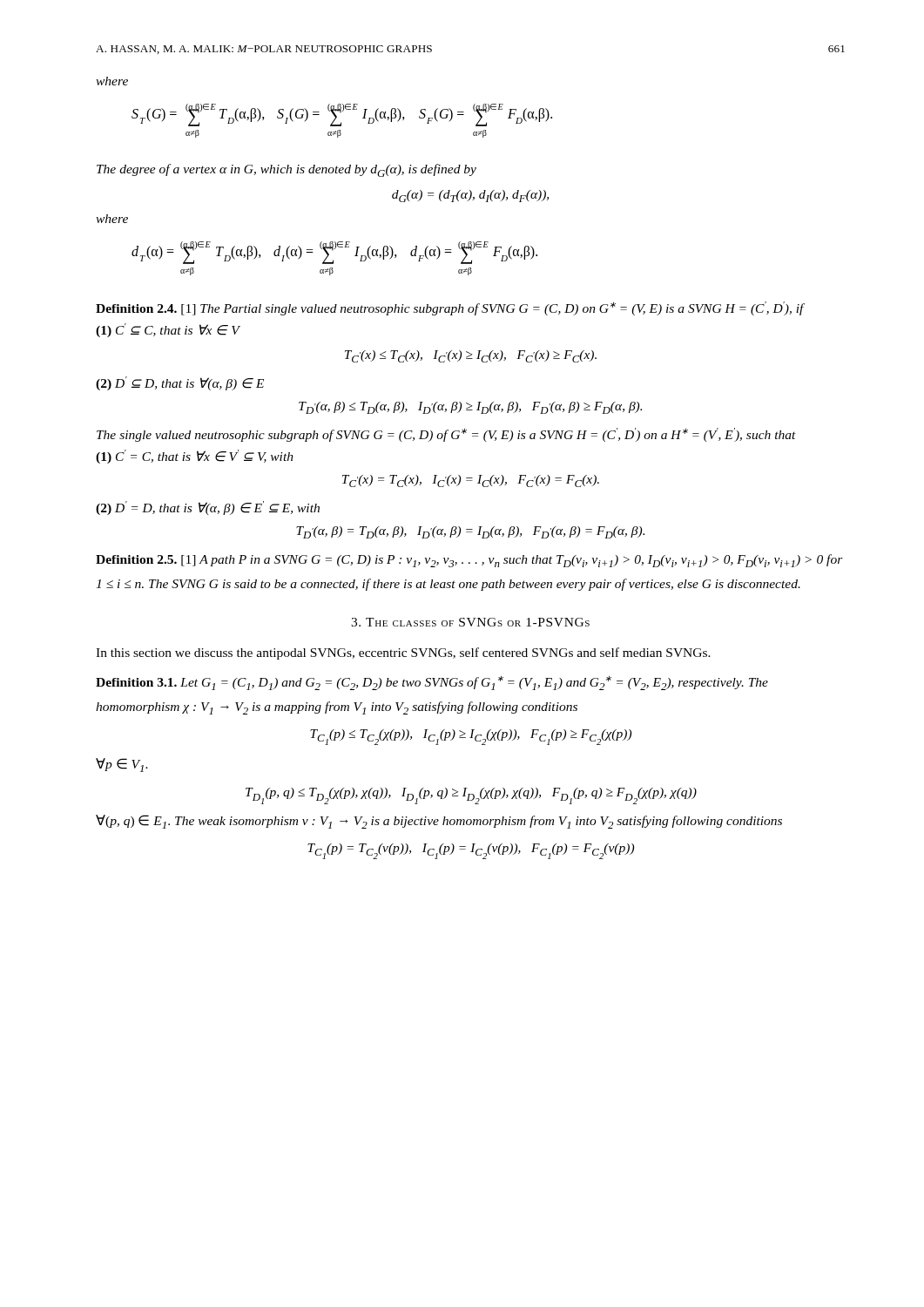Navigate to the text block starting "Definition 2.4. [1] The Partial single"
The height and width of the screenshot is (1307, 924).
(450, 318)
